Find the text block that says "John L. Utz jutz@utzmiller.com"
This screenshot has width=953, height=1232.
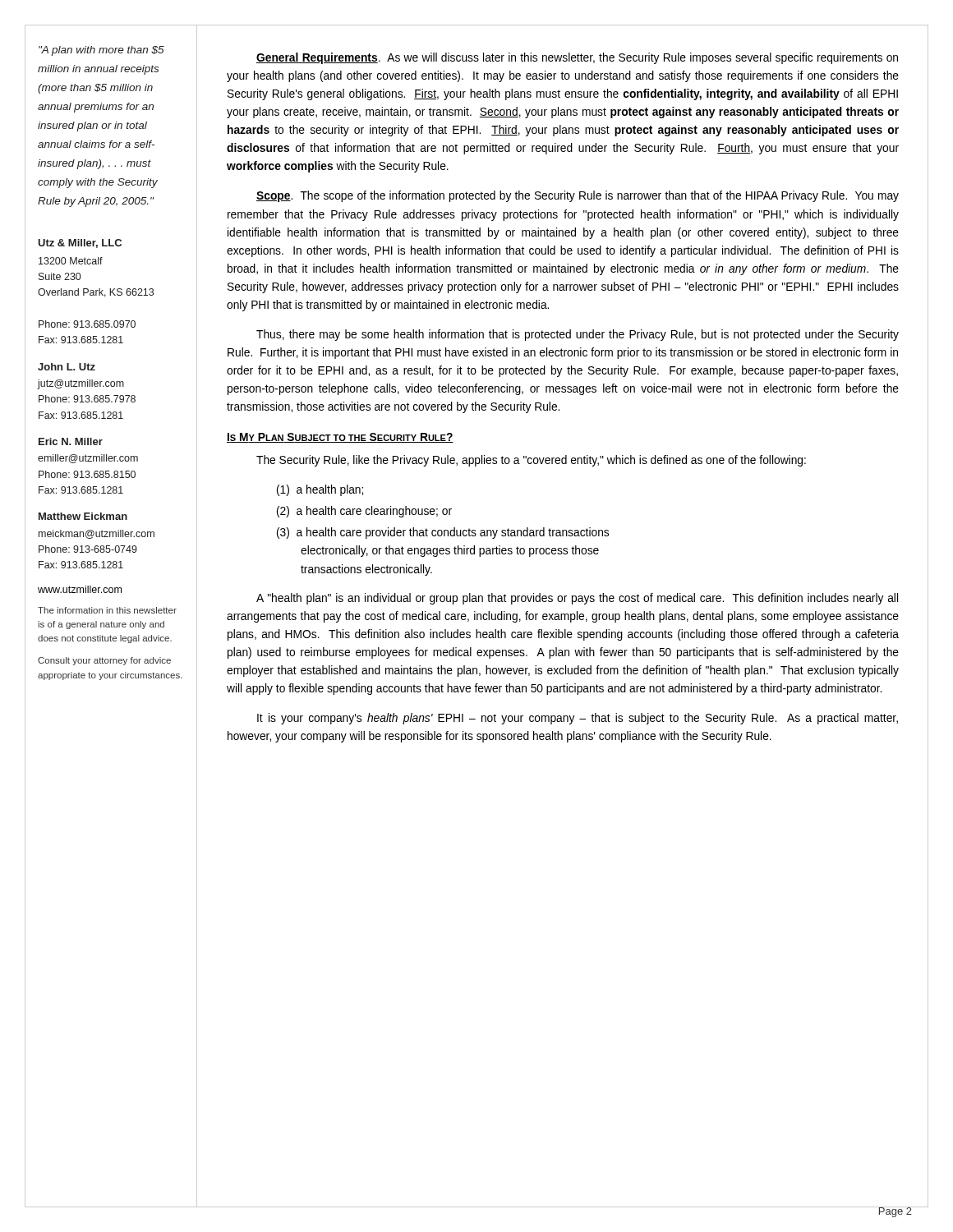pos(111,390)
